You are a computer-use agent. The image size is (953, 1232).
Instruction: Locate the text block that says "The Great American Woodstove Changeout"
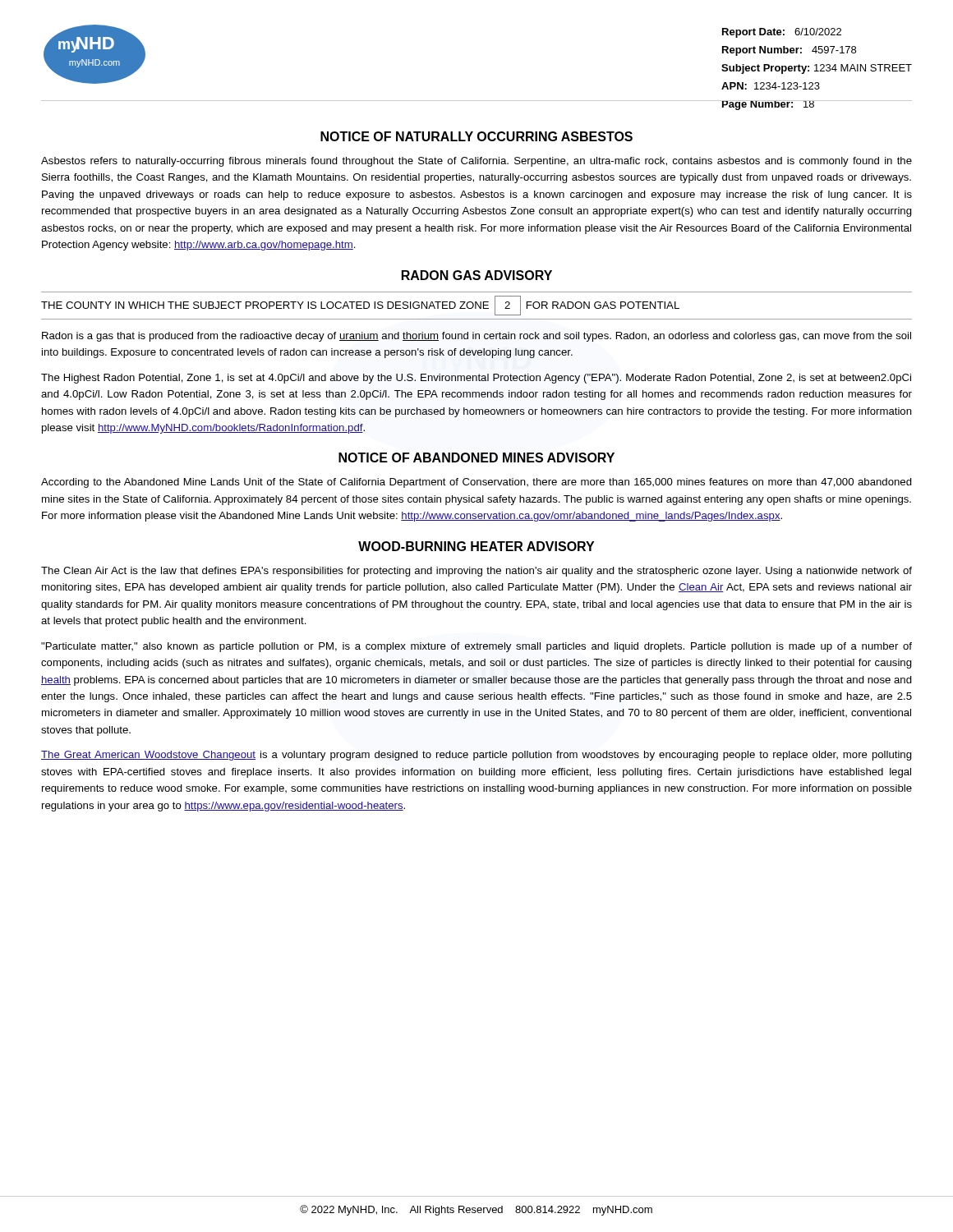click(476, 780)
